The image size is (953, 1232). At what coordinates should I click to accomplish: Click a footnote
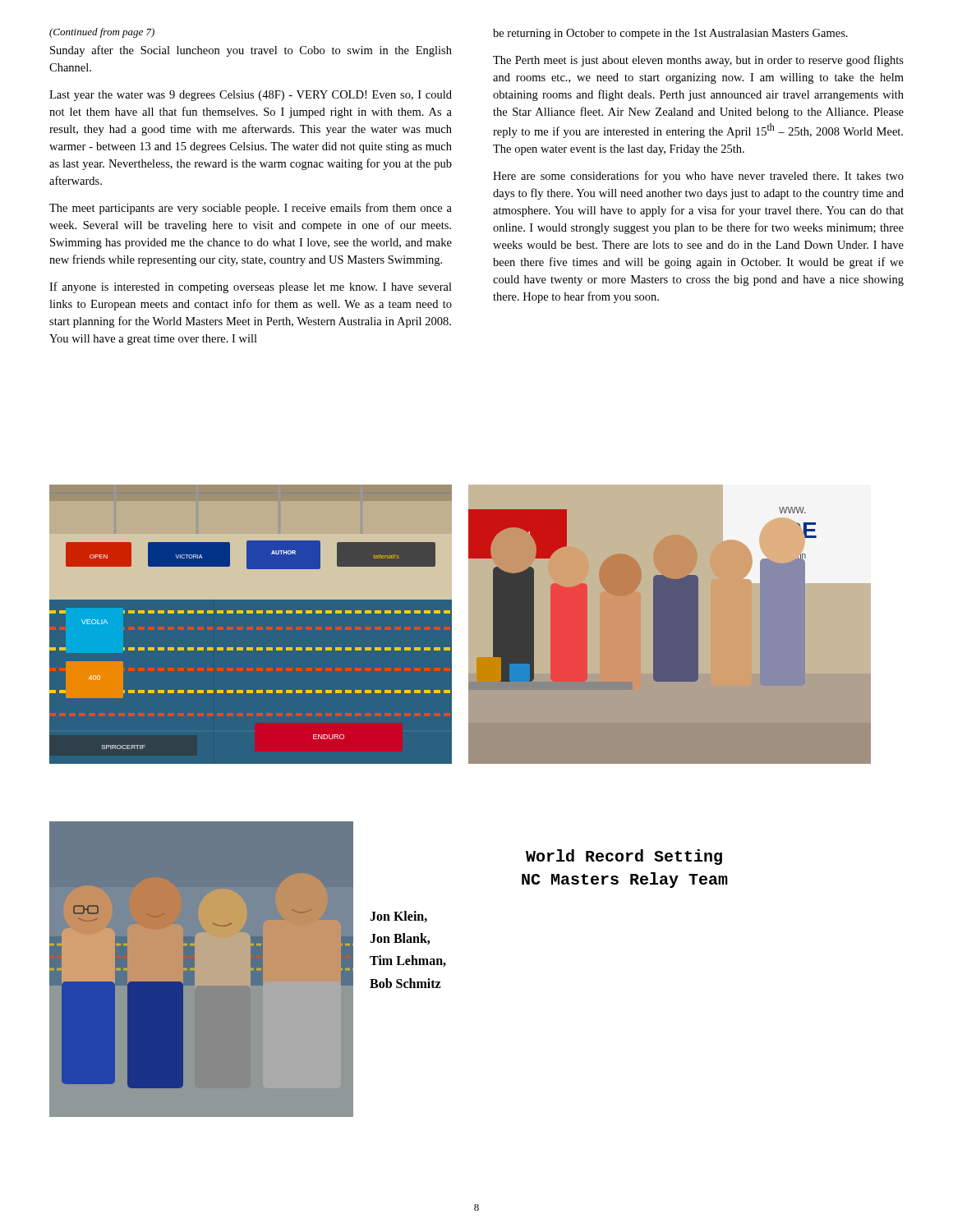102,32
